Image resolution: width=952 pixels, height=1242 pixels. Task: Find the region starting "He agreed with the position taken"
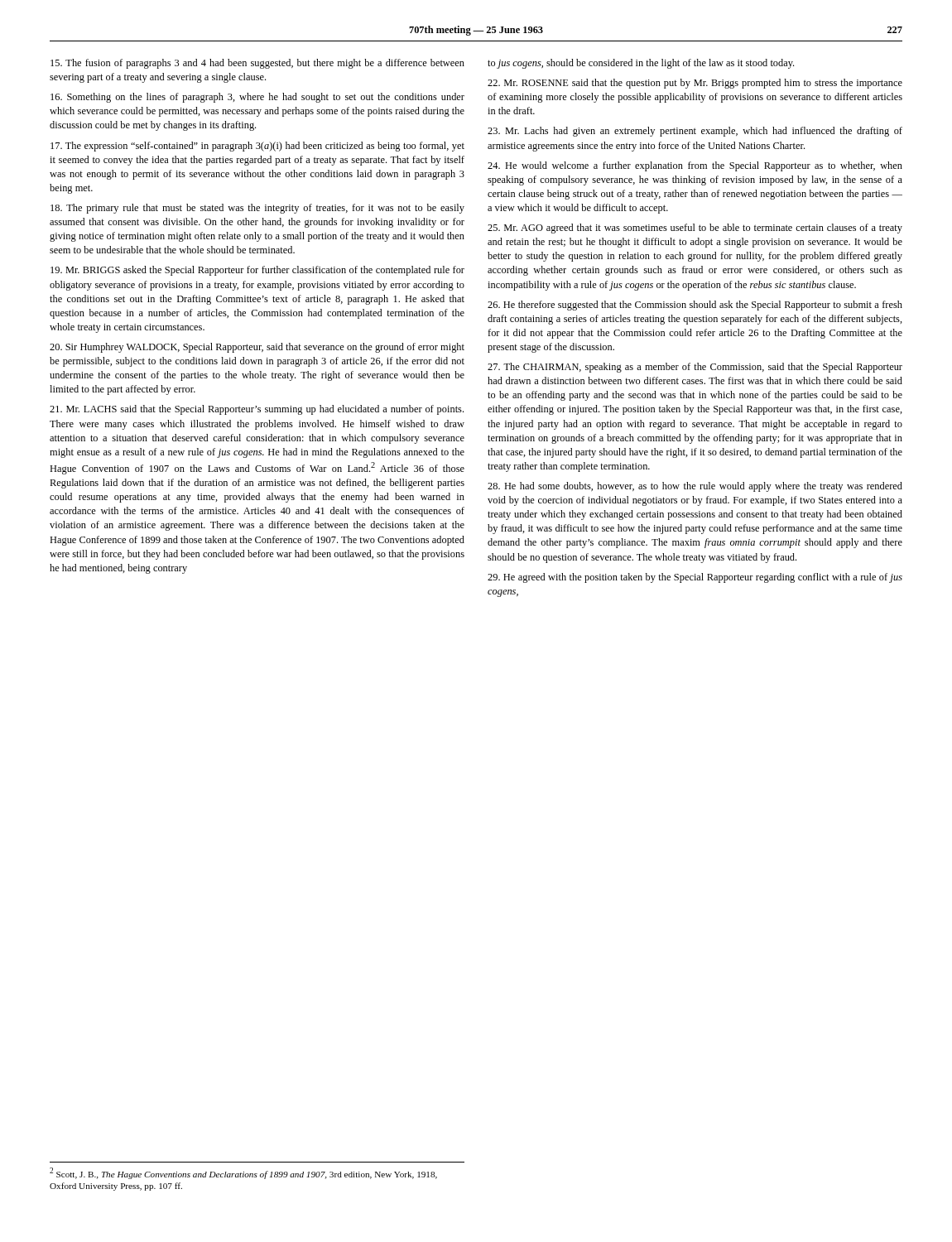695,584
